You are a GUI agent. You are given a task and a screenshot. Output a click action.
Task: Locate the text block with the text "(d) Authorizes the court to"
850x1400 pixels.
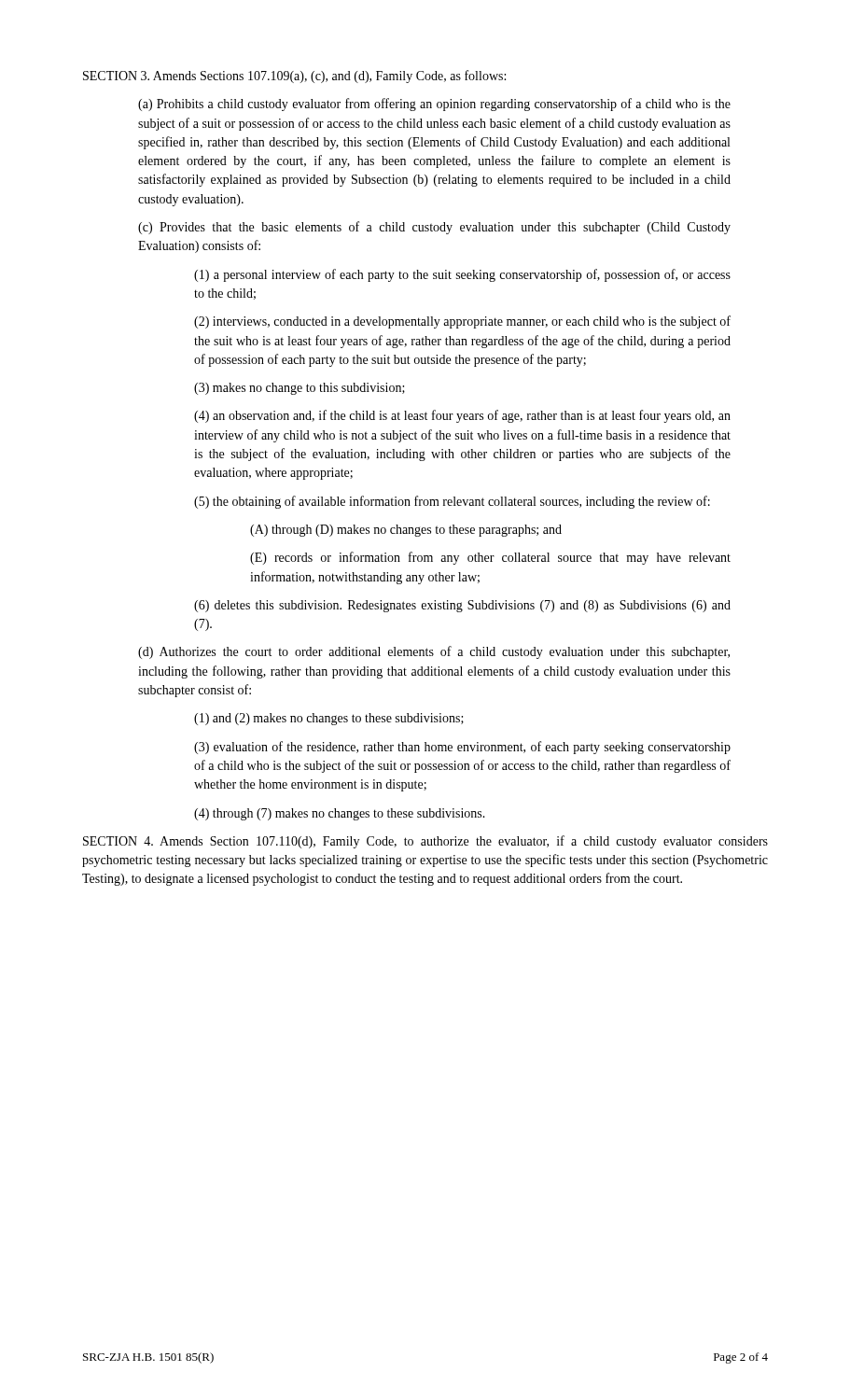pyautogui.click(x=434, y=671)
